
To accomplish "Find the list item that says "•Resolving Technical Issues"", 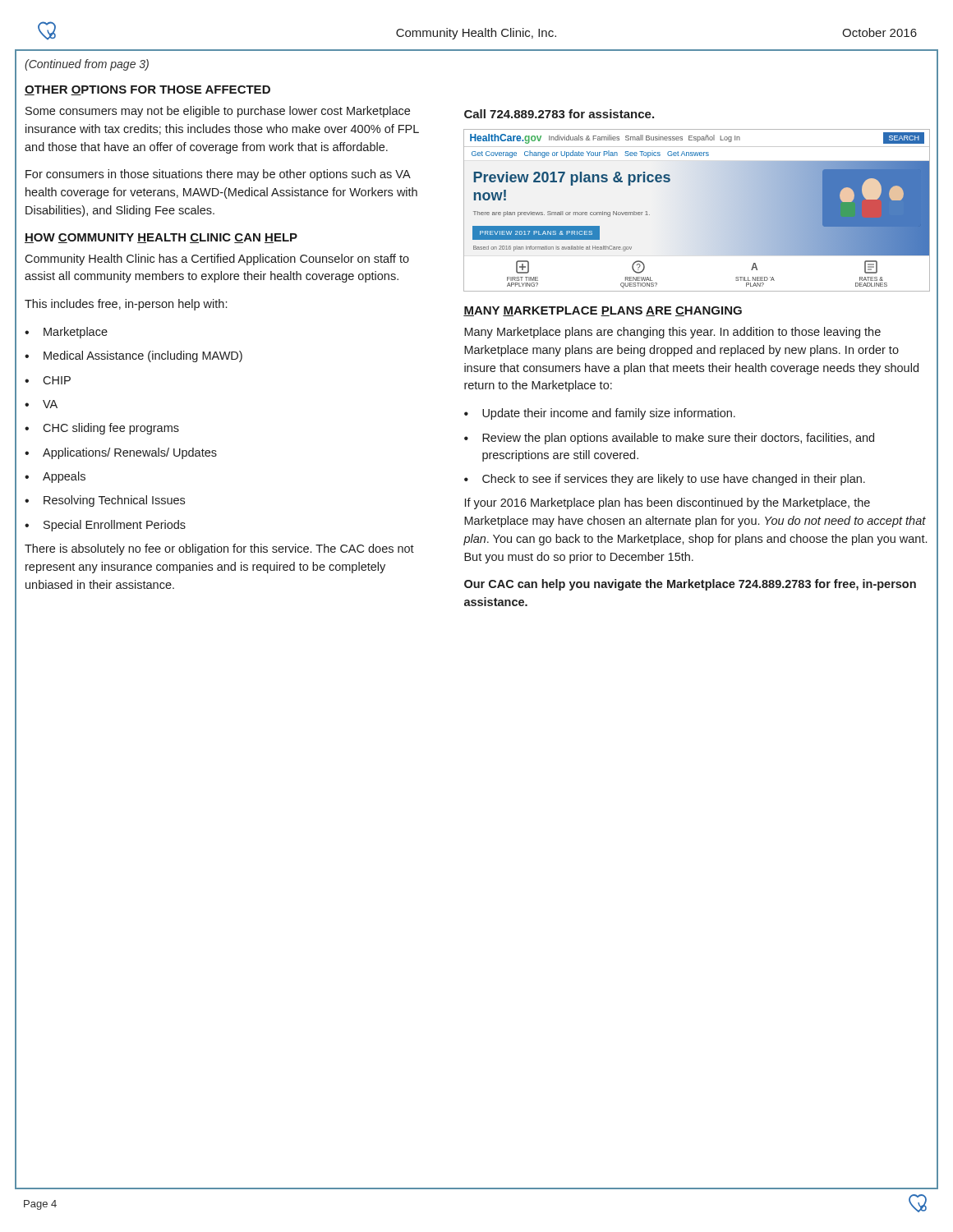I will (x=105, y=502).
